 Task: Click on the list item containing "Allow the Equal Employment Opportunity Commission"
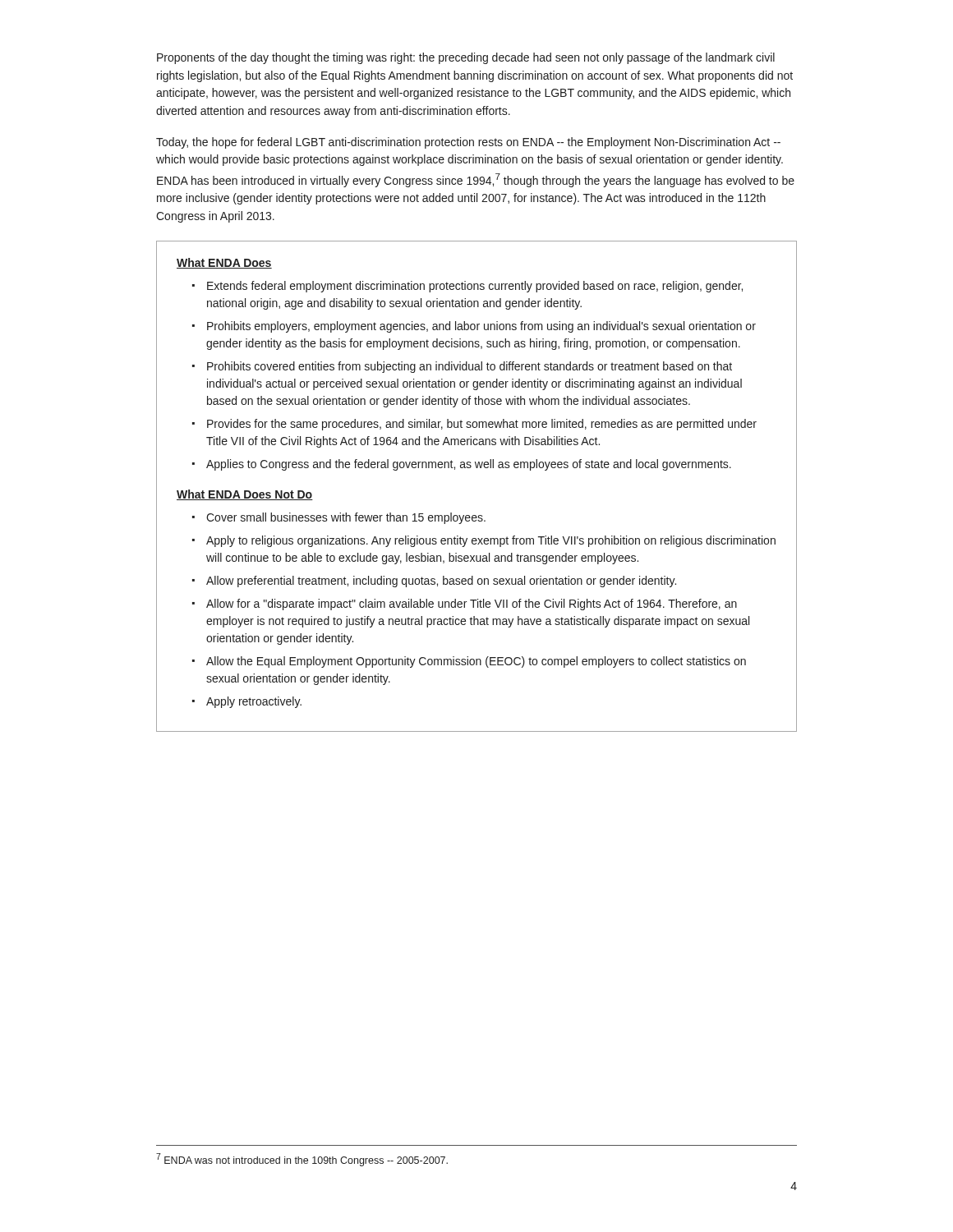tap(476, 670)
